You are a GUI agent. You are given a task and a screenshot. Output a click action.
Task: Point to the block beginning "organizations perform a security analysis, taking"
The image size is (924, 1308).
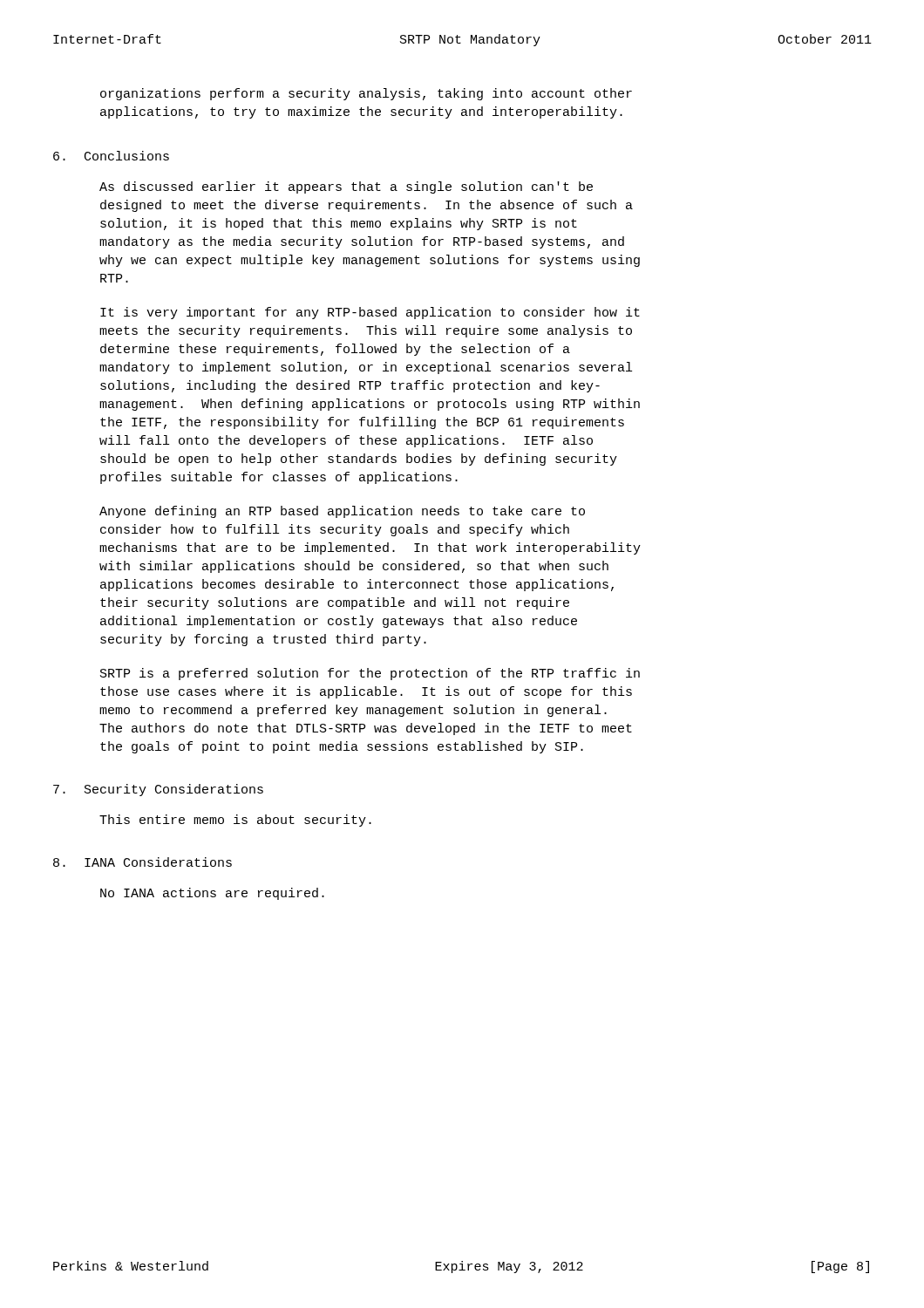click(x=366, y=104)
